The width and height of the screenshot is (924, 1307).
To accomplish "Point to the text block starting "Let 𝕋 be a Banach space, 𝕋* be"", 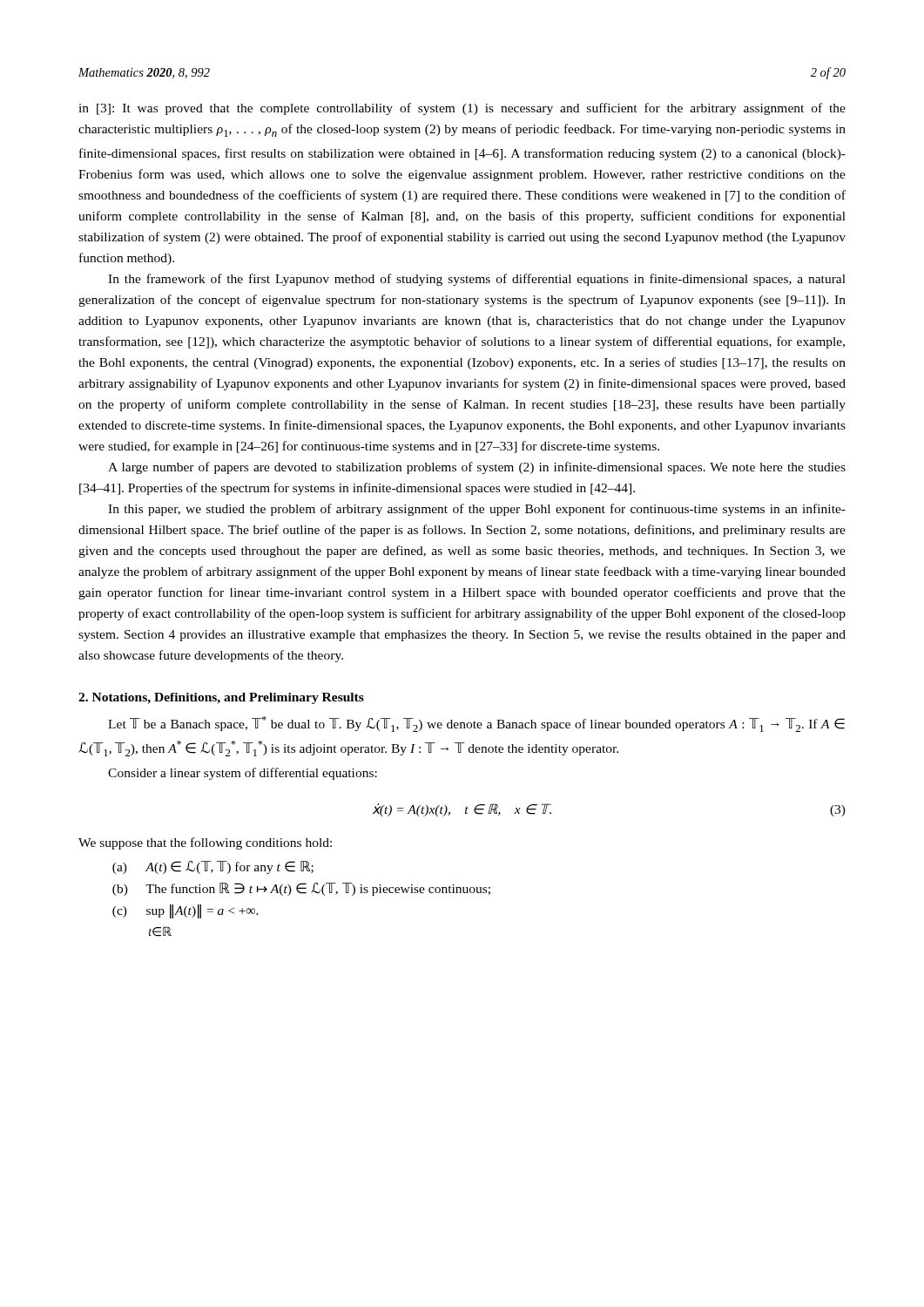I will tap(462, 737).
